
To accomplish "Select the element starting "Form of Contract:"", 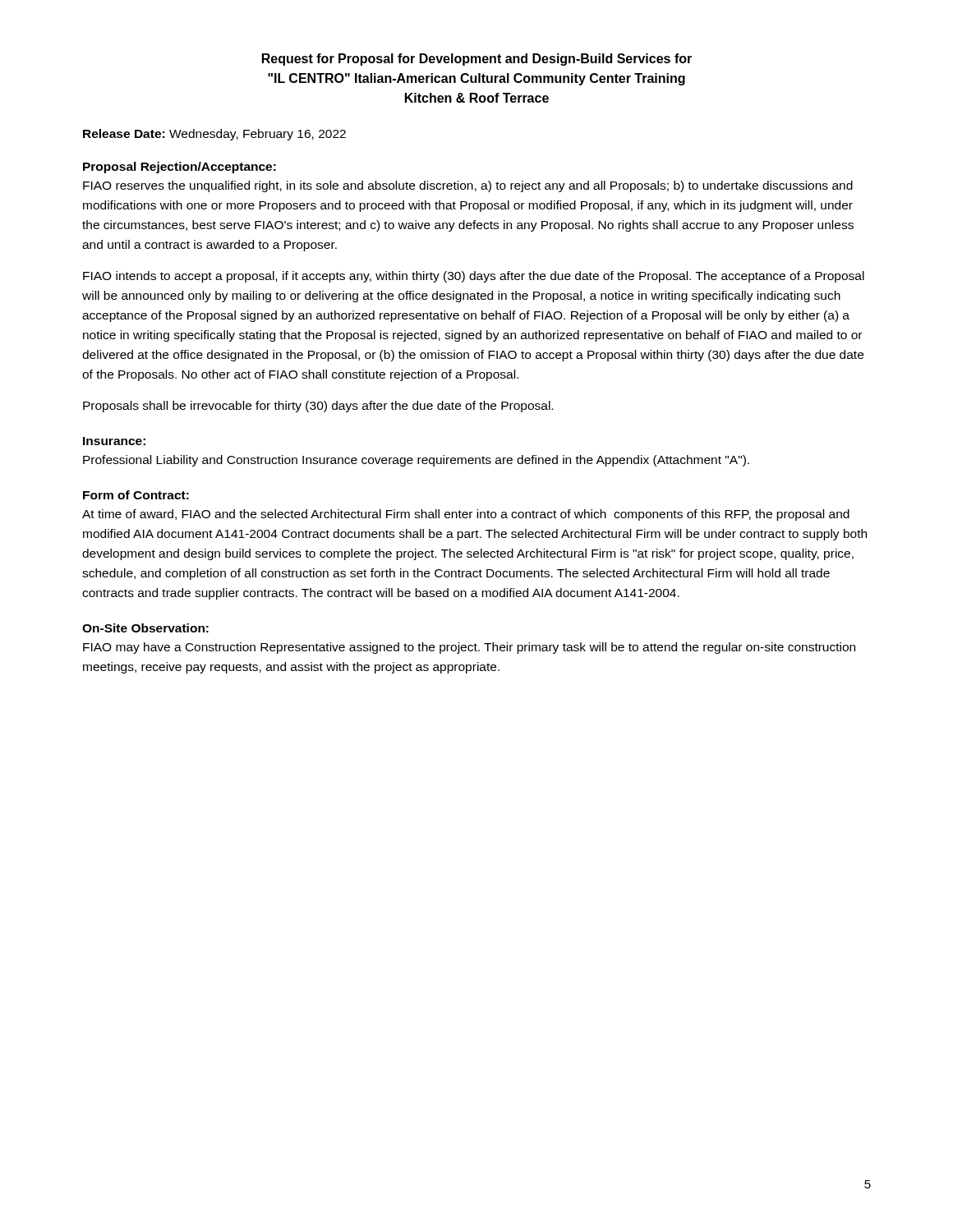I will click(x=136, y=495).
